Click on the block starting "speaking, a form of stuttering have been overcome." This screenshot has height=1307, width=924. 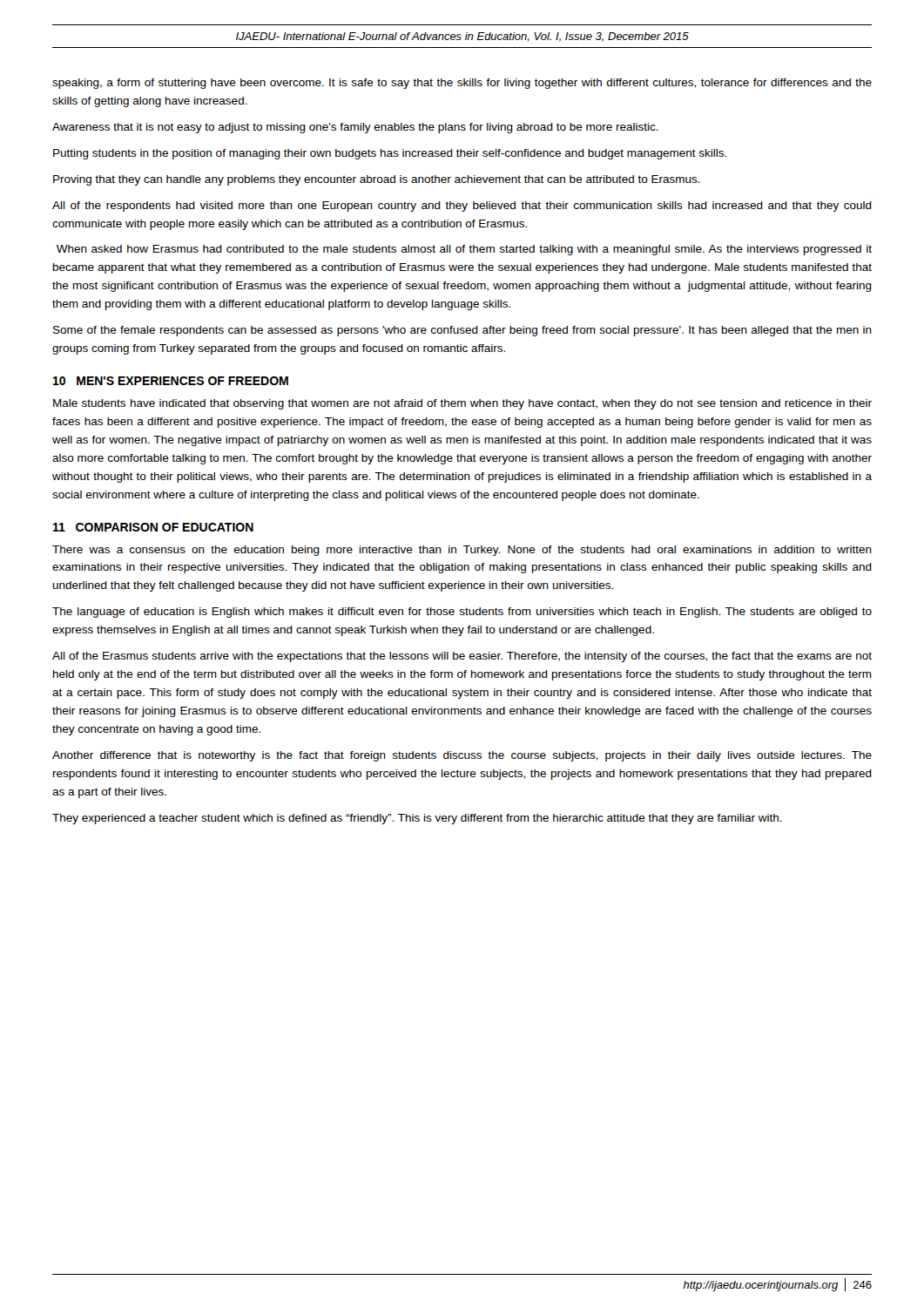tap(462, 91)
